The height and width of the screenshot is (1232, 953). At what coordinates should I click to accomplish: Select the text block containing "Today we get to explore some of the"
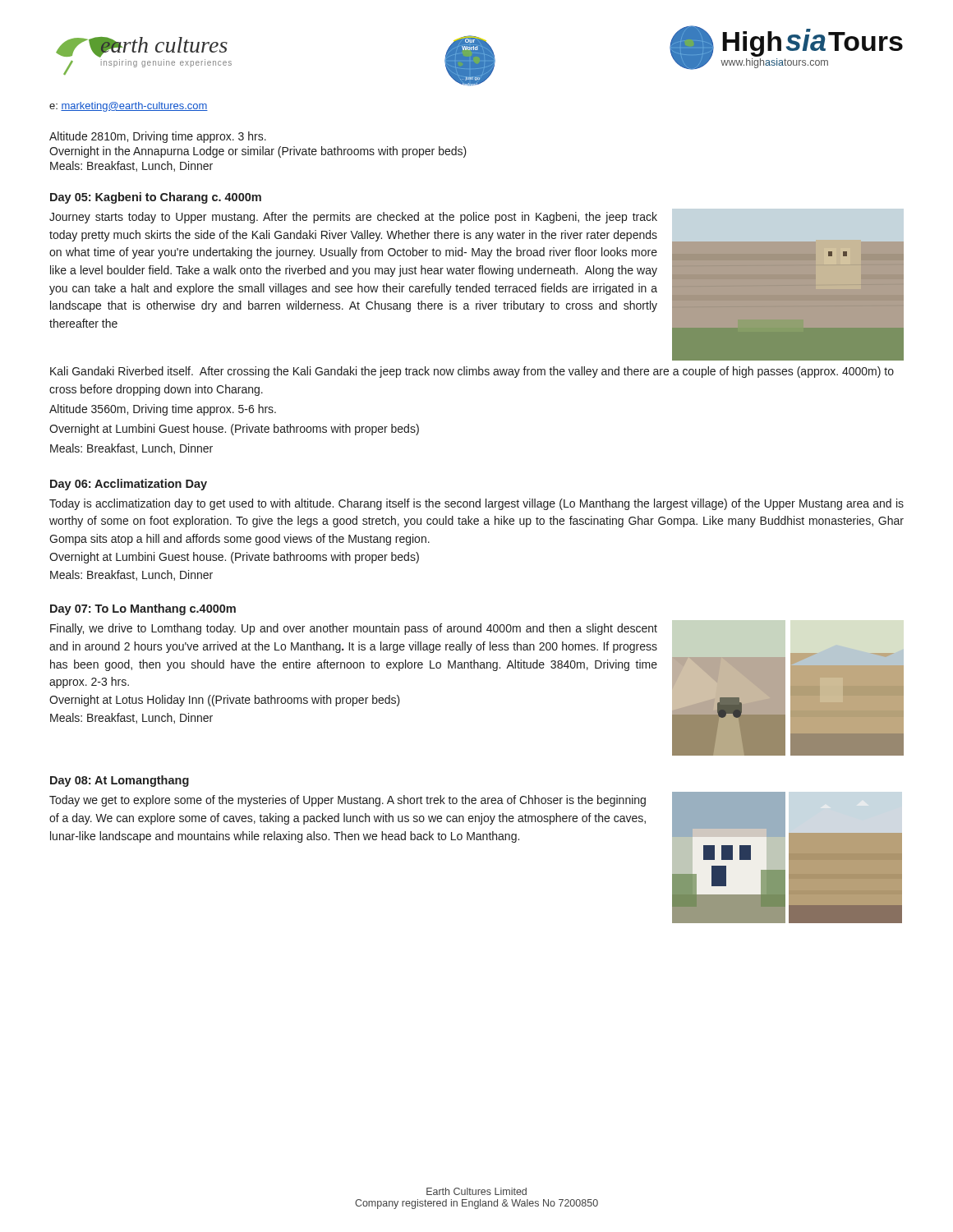tap(348, 818)
